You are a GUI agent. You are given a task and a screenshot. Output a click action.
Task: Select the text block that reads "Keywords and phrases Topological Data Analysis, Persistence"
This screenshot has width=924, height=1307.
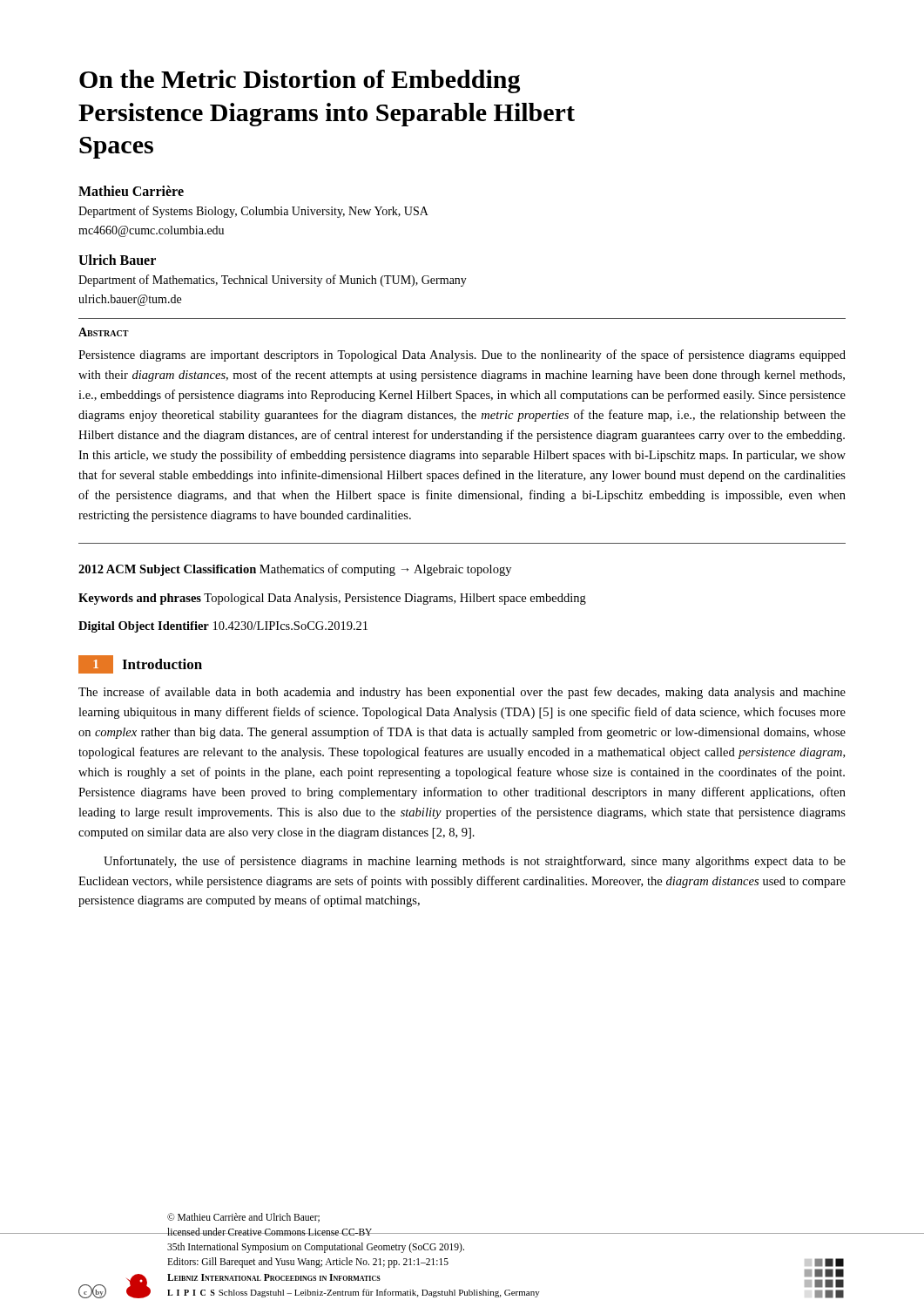332,597
